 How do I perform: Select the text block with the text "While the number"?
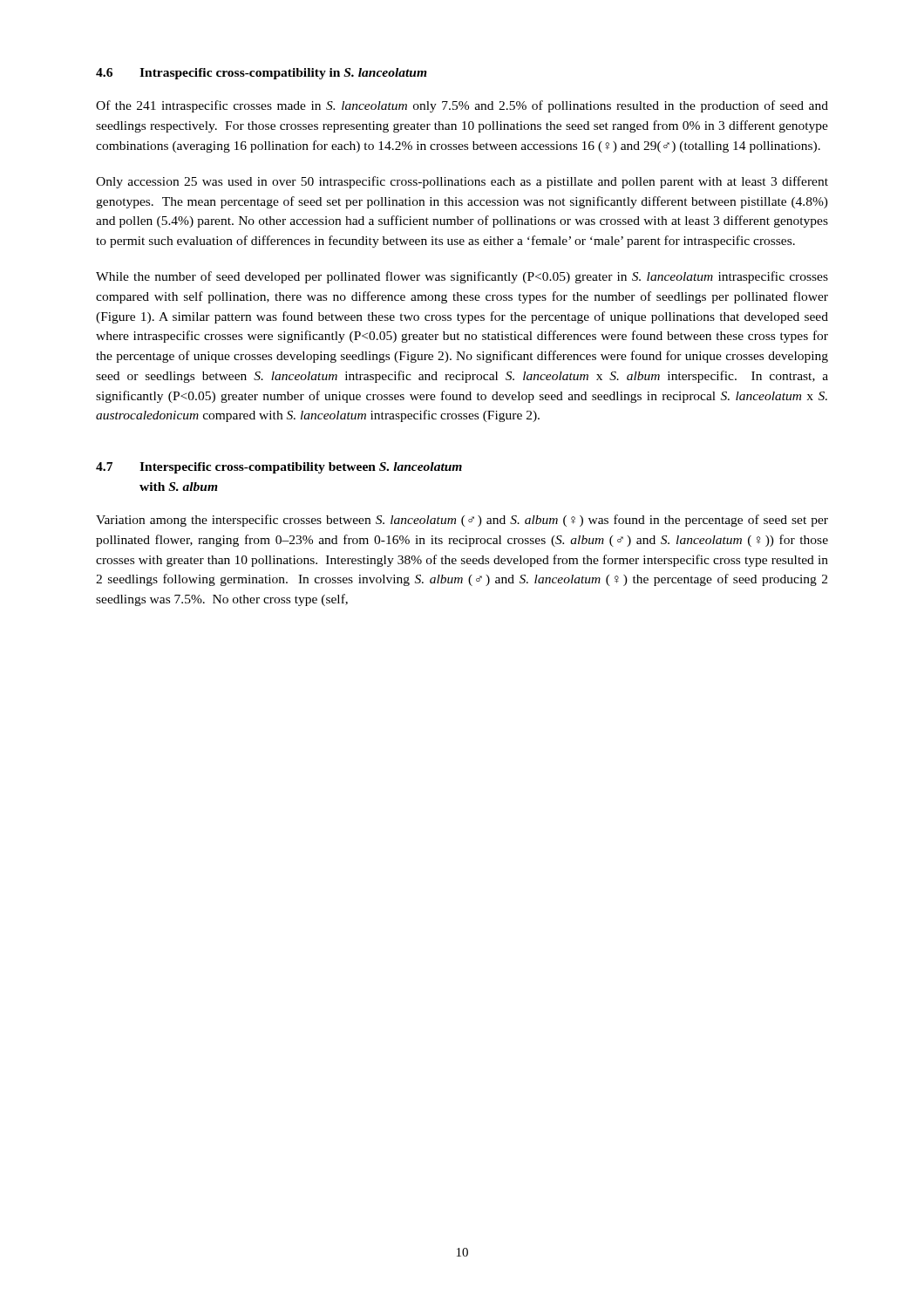tap(462, 345)
